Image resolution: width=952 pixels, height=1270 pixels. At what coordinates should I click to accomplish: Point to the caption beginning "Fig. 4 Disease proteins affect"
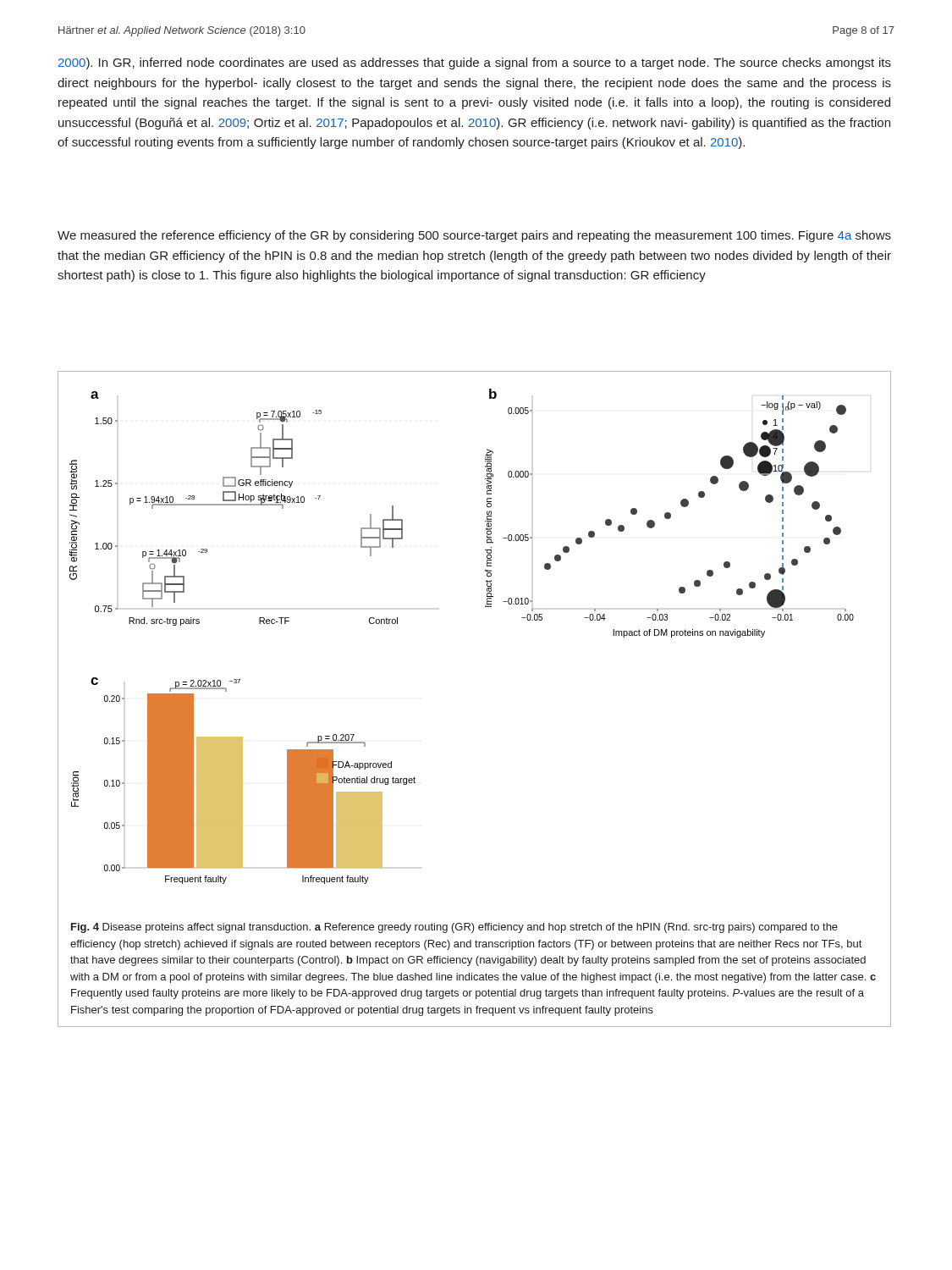[x=473, y=968]
